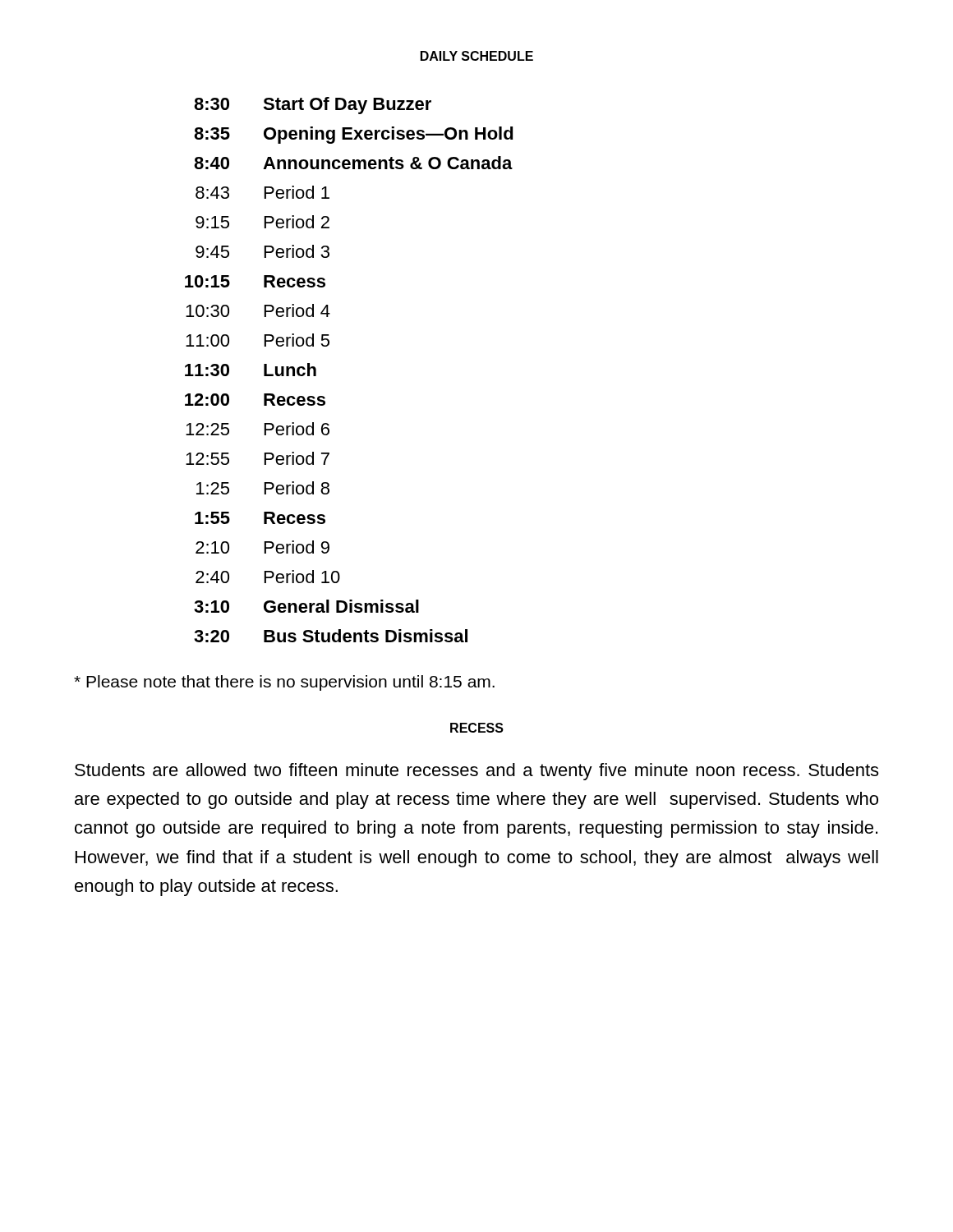953x1232 pixels.
Task: Find the list item that says "11:00 Period 5"
Action: click(x=235, y=341)
